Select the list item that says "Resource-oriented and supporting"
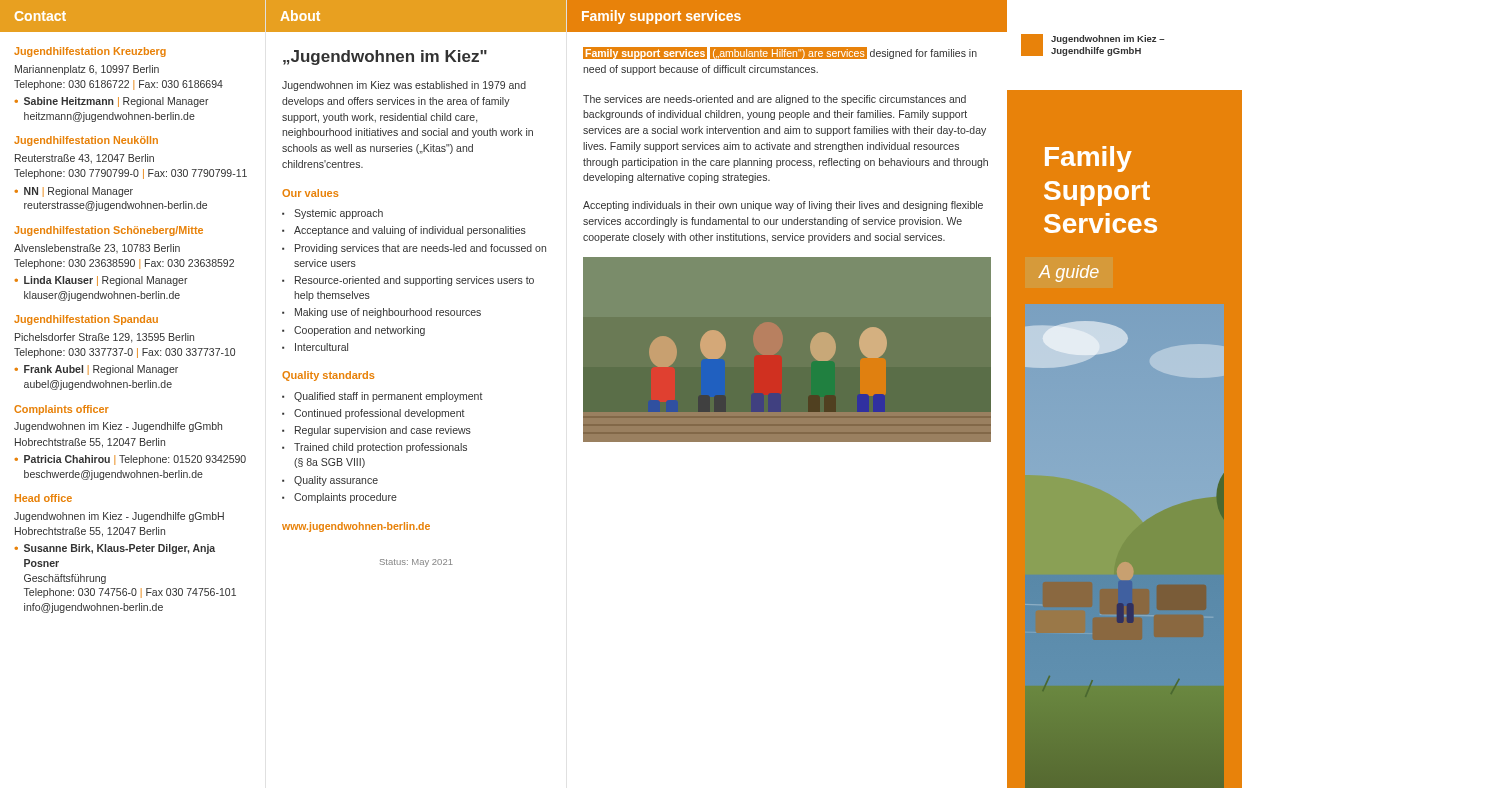Screen dimensions: 788x1500 (414, 288)
